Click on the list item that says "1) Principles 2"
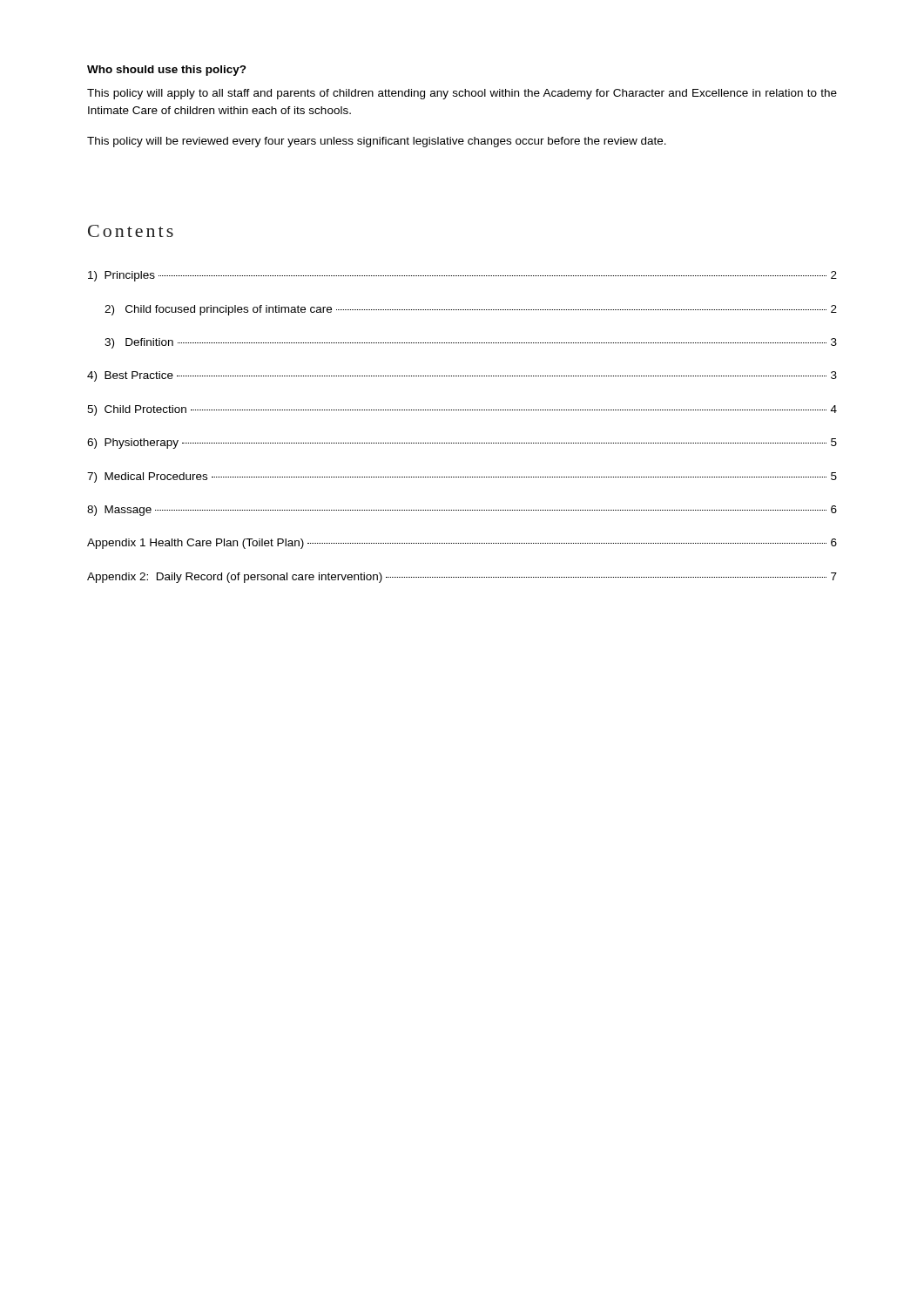This screenshot has height=1307, width=924. [x=462, y=275]
